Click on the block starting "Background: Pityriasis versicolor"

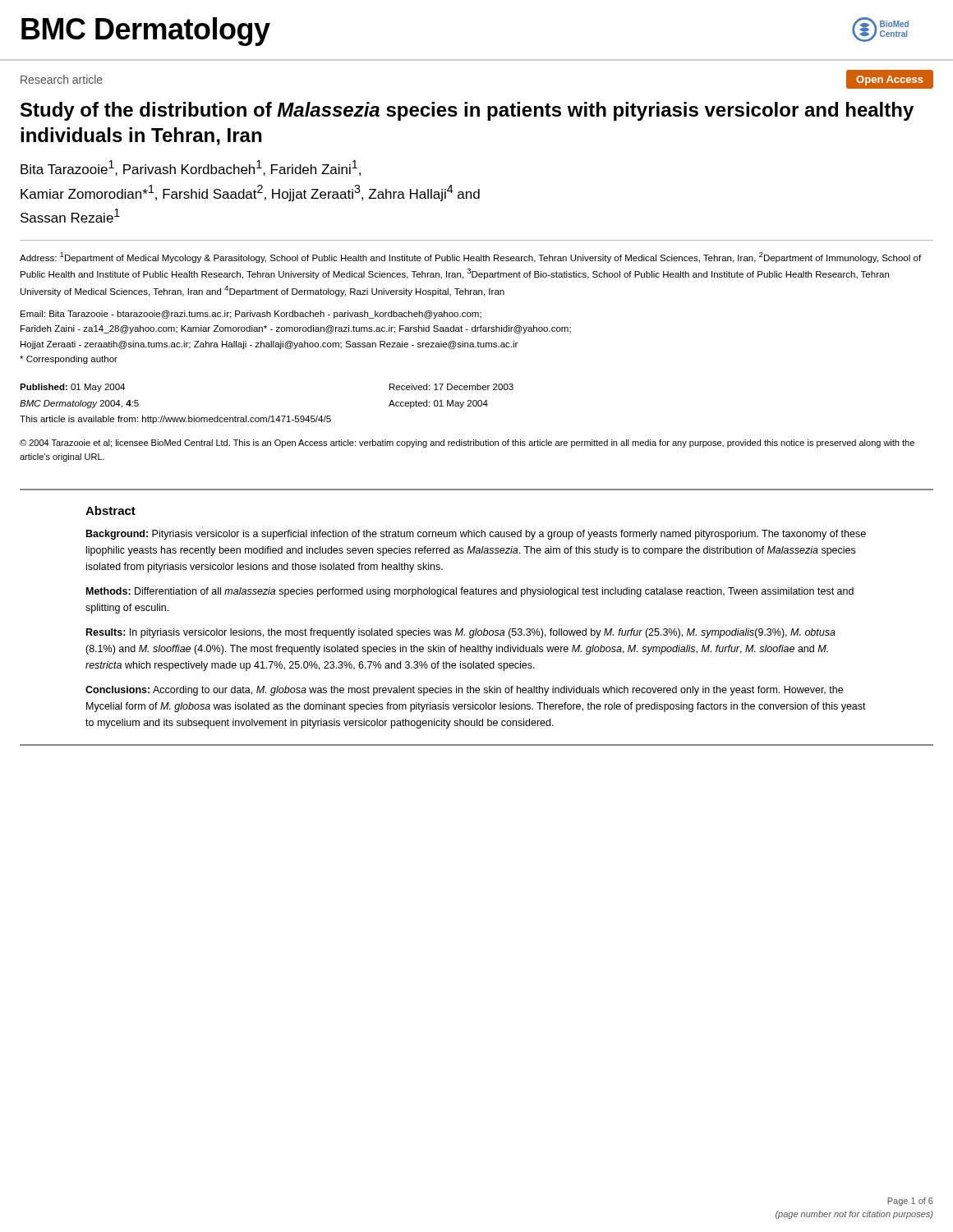point(476,550)
